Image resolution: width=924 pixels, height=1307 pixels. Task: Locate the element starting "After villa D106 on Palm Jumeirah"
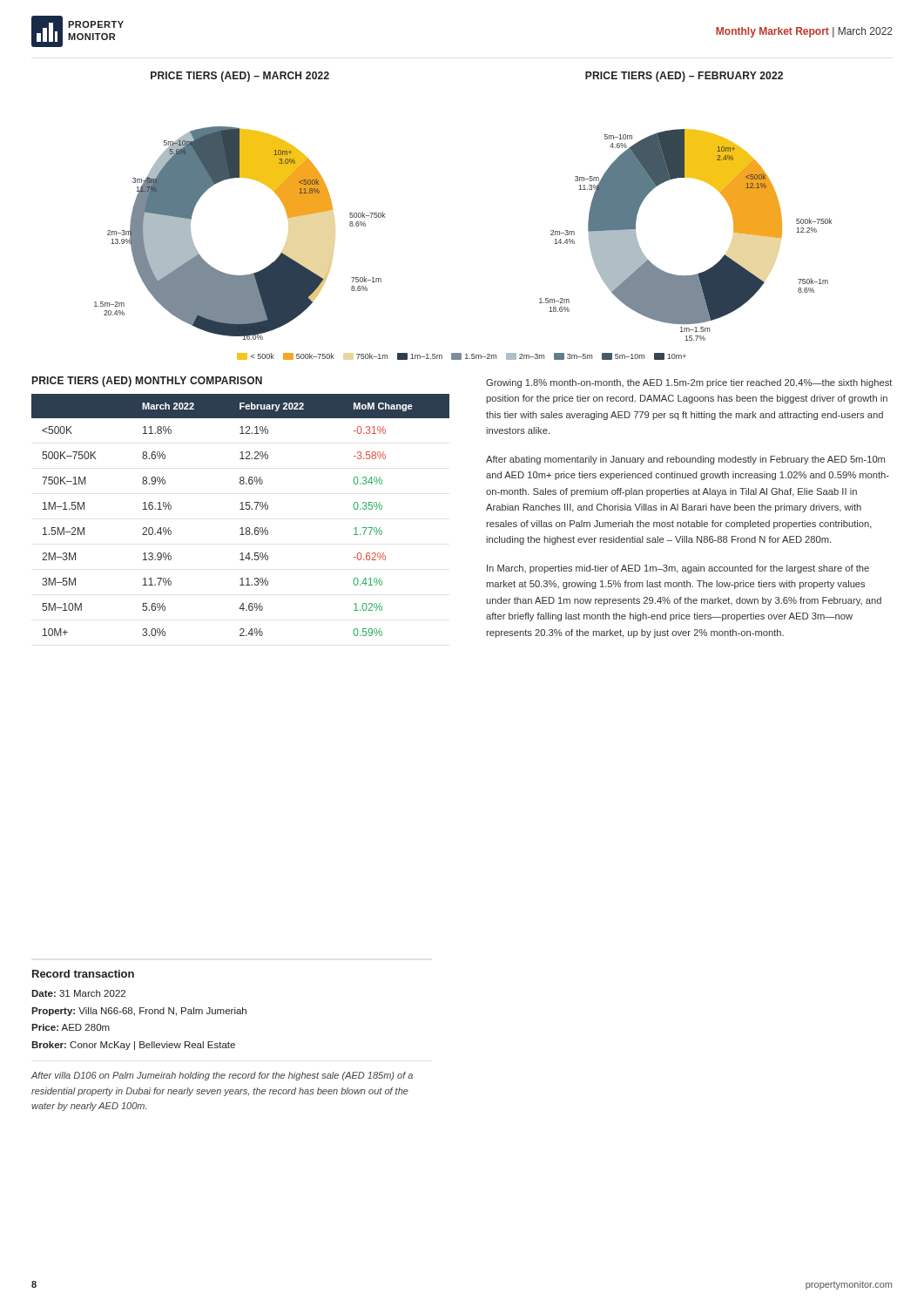[222, 1091]
